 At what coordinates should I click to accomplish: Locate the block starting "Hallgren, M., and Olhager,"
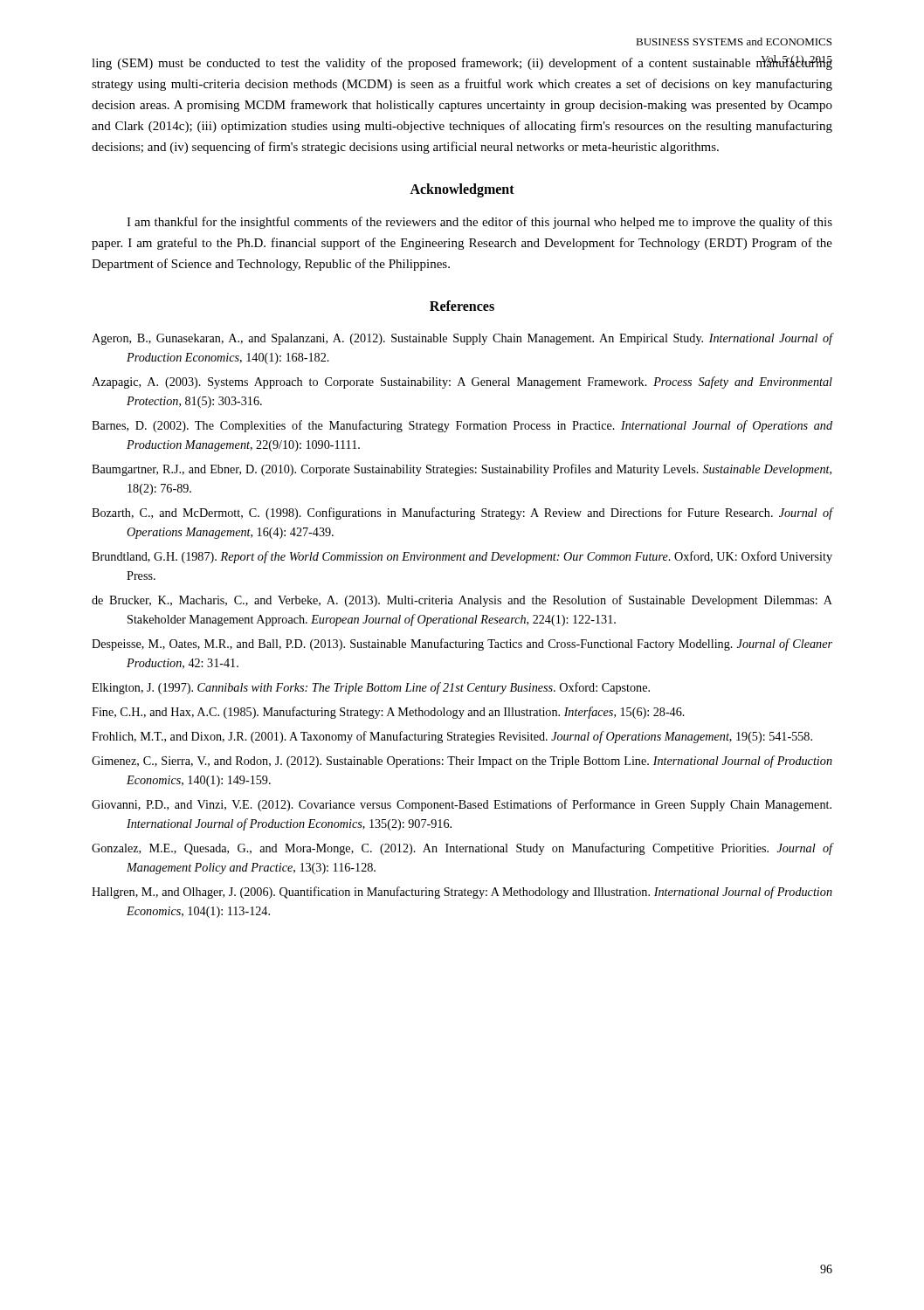[462, 901]
